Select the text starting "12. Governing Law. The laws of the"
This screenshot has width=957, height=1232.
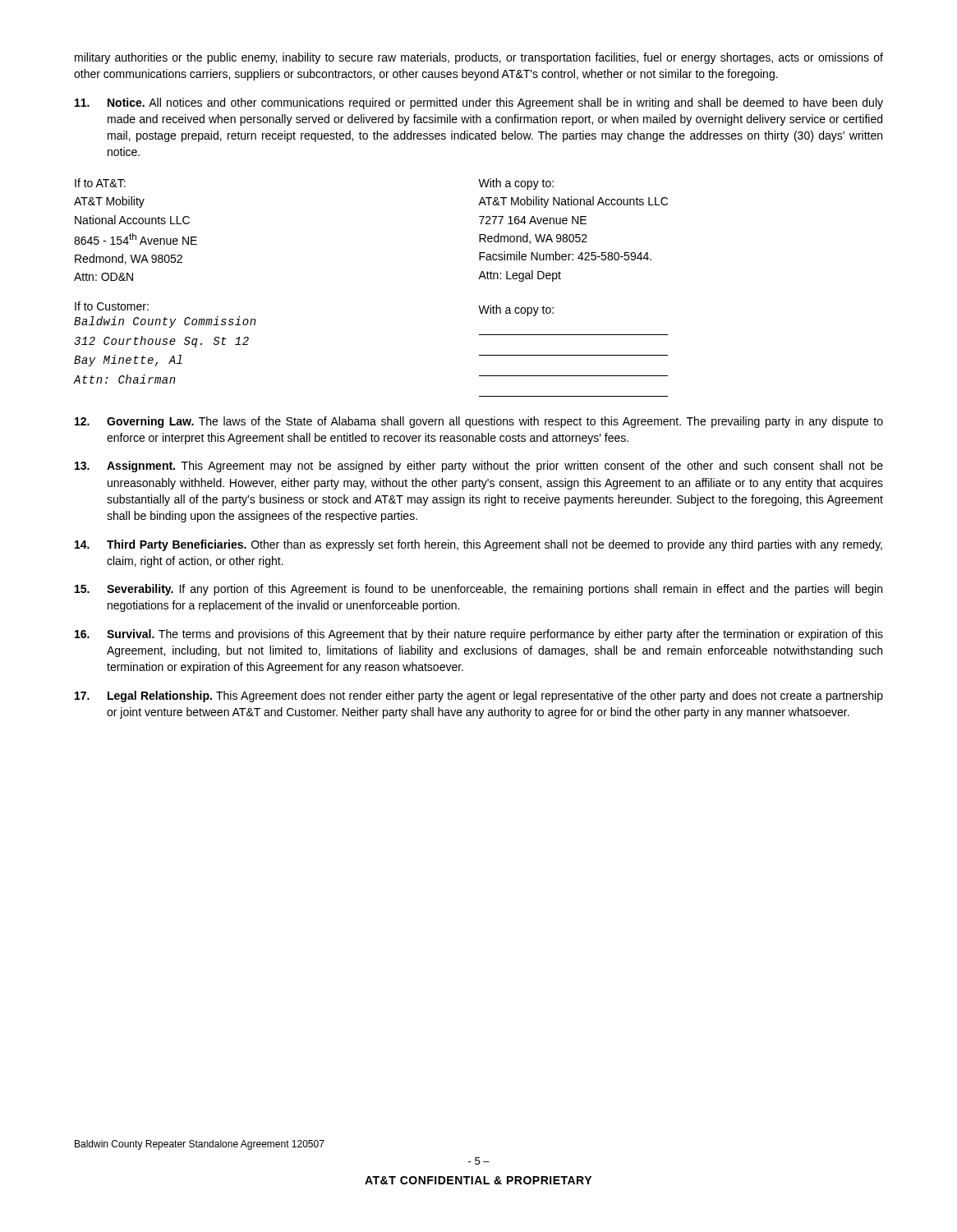pyautogui.click(x=478, y=430)
